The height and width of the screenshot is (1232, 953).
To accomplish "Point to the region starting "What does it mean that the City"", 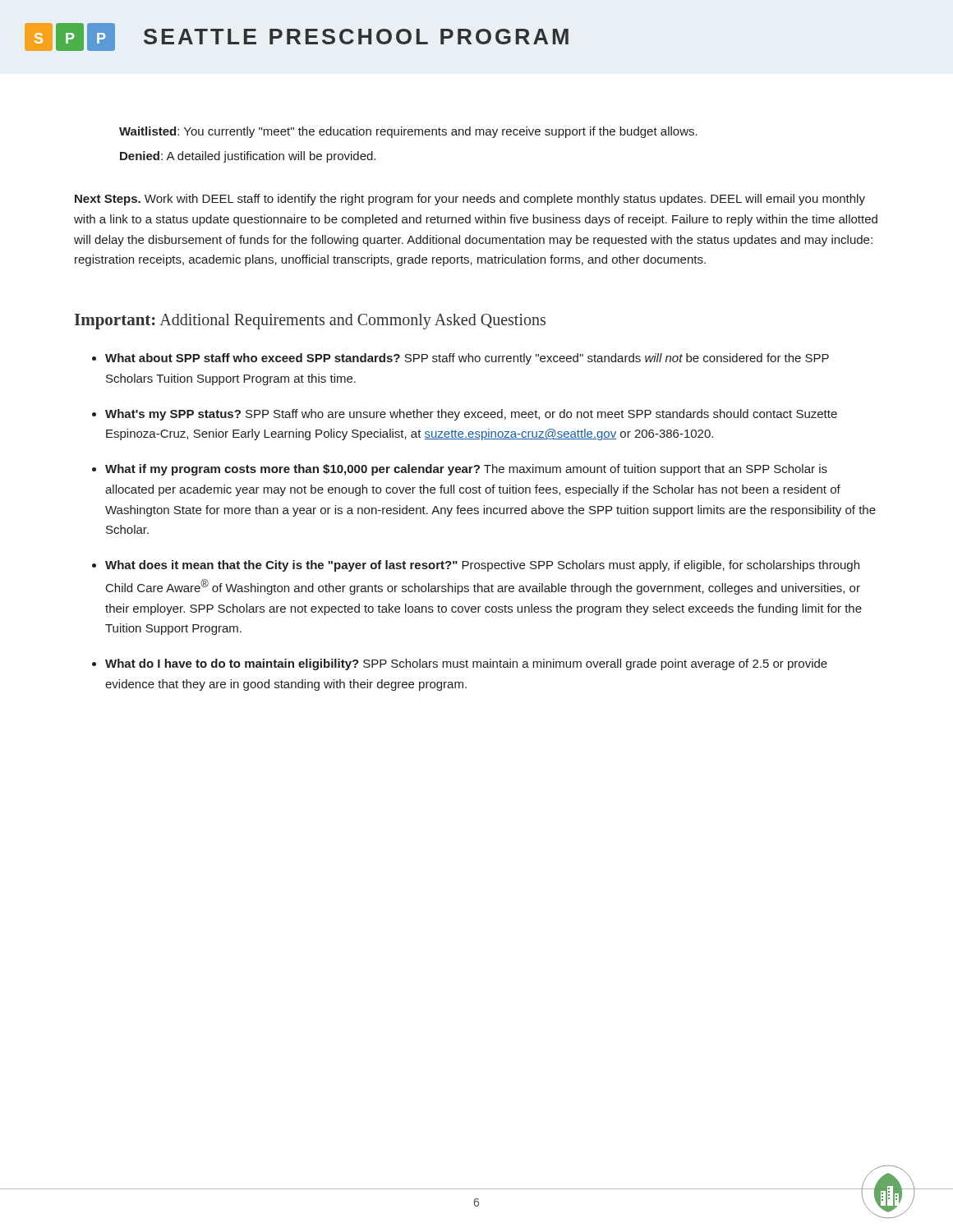I will (484, 596).
